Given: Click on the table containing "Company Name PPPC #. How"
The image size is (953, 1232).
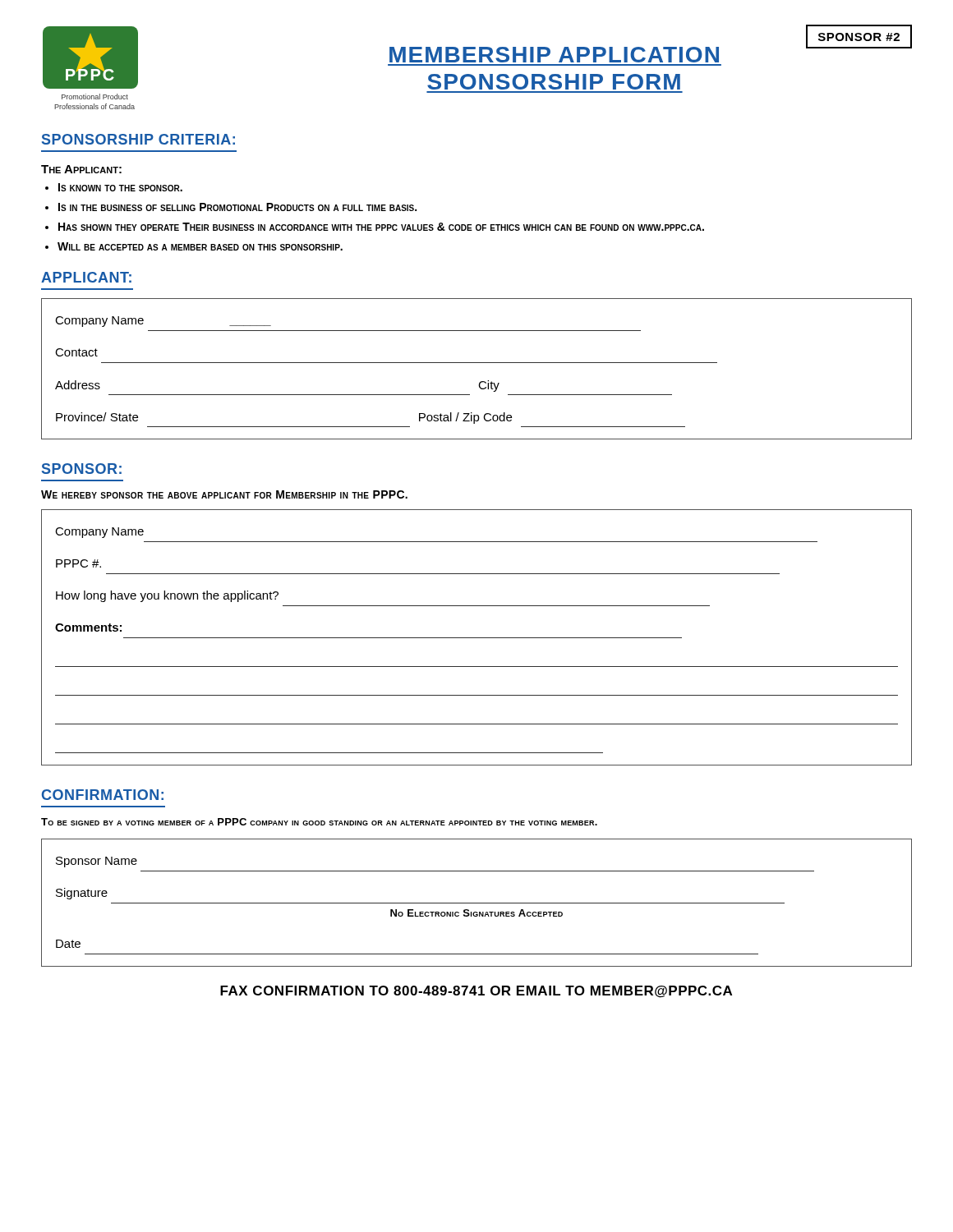Looking at the screenshot, I should point(476,638).
